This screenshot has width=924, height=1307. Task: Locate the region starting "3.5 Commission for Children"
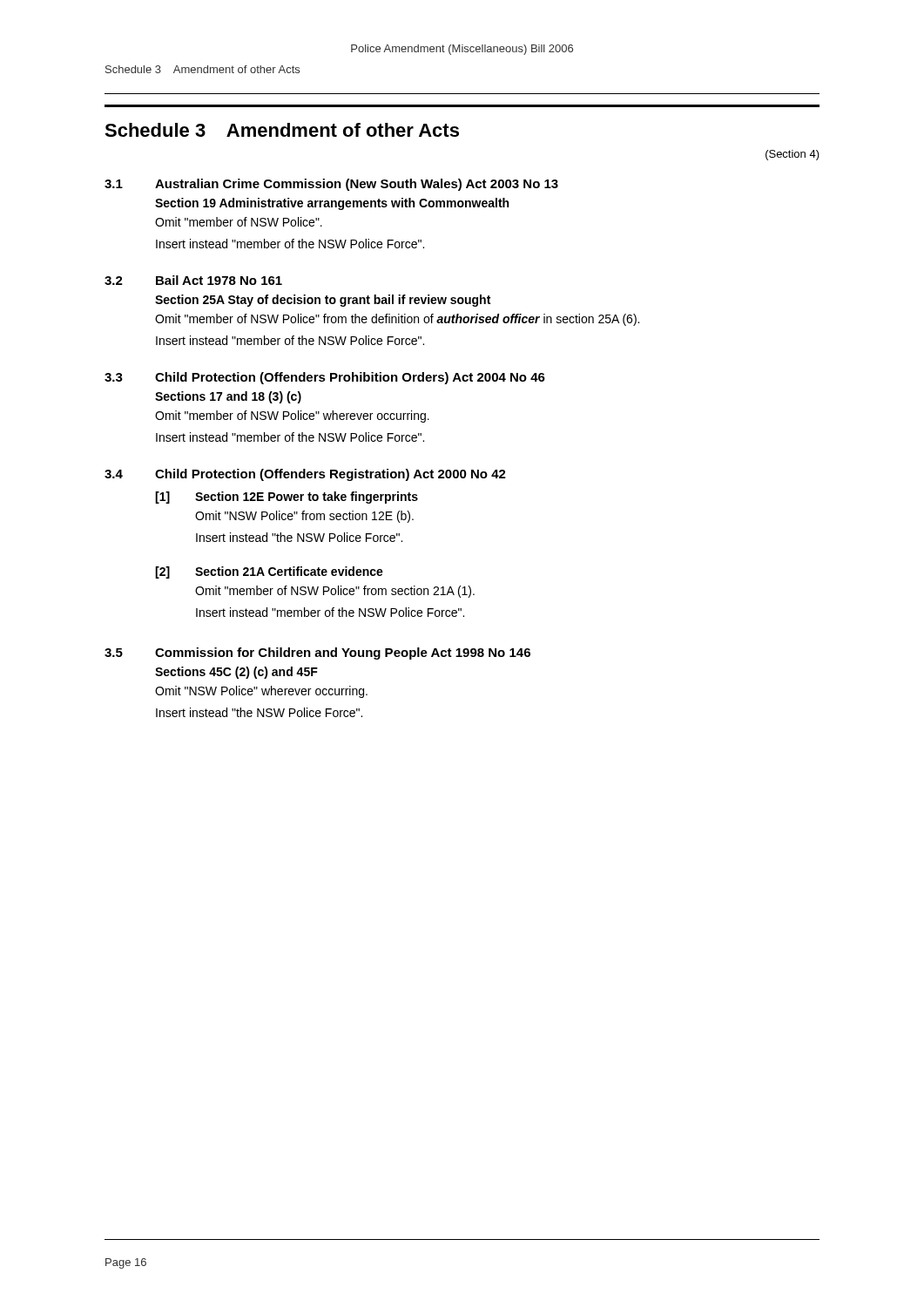point(318,652)
